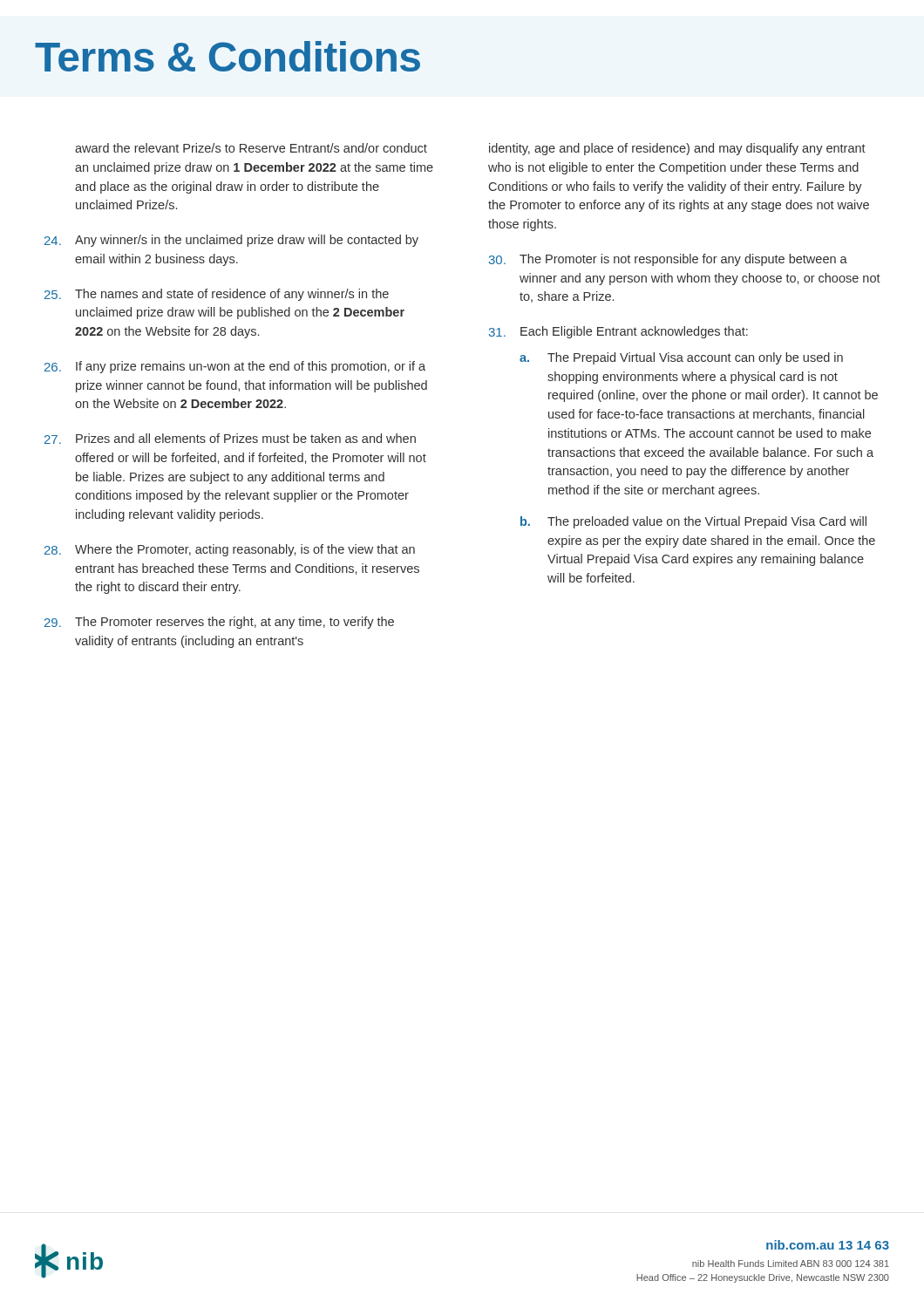Navigate to the passage starting "Terms & Conditions"
The image size is (924, 1308).
pyautogui.click(x=228, y=57)
